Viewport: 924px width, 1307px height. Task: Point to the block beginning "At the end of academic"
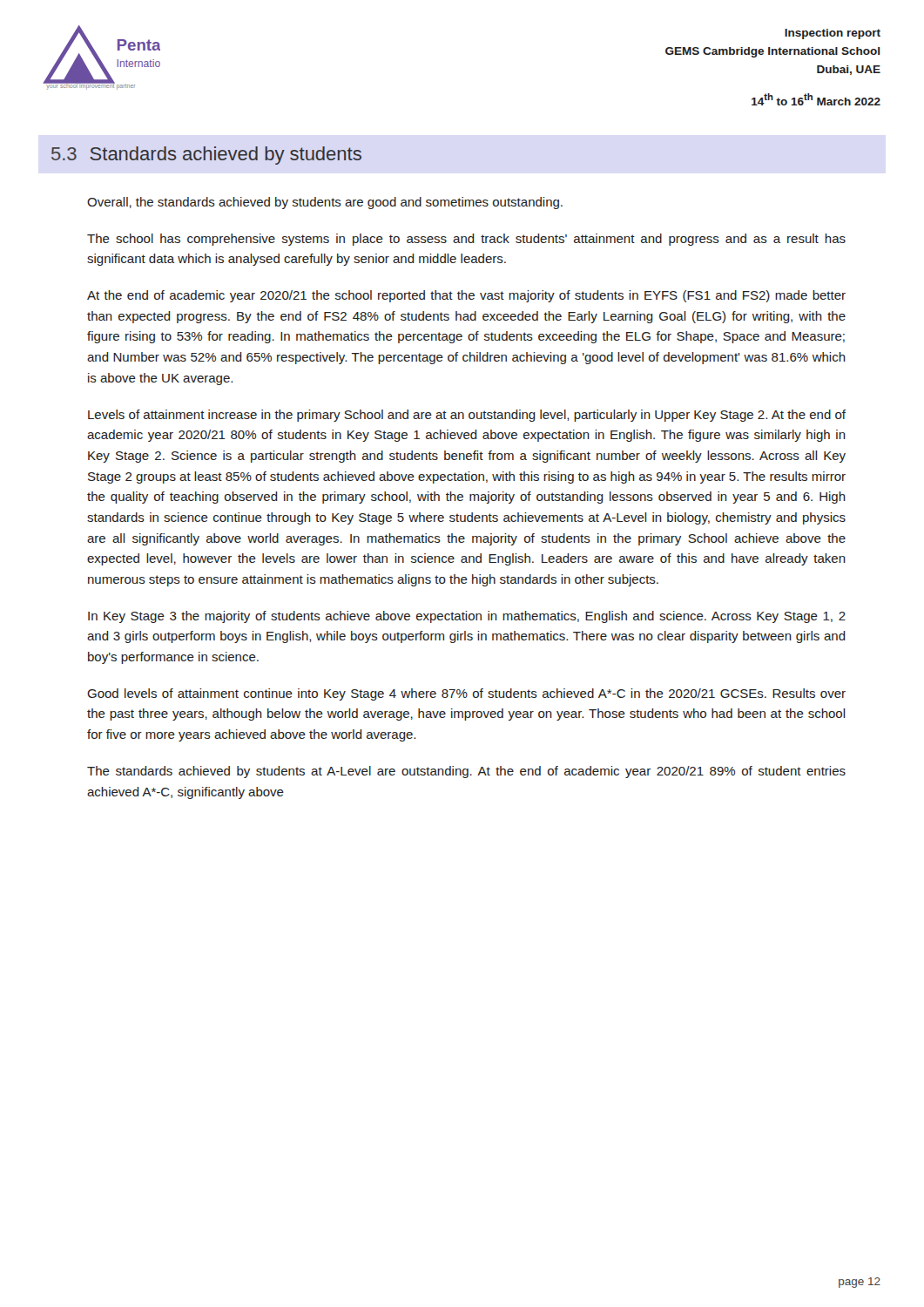click(466, 336)
